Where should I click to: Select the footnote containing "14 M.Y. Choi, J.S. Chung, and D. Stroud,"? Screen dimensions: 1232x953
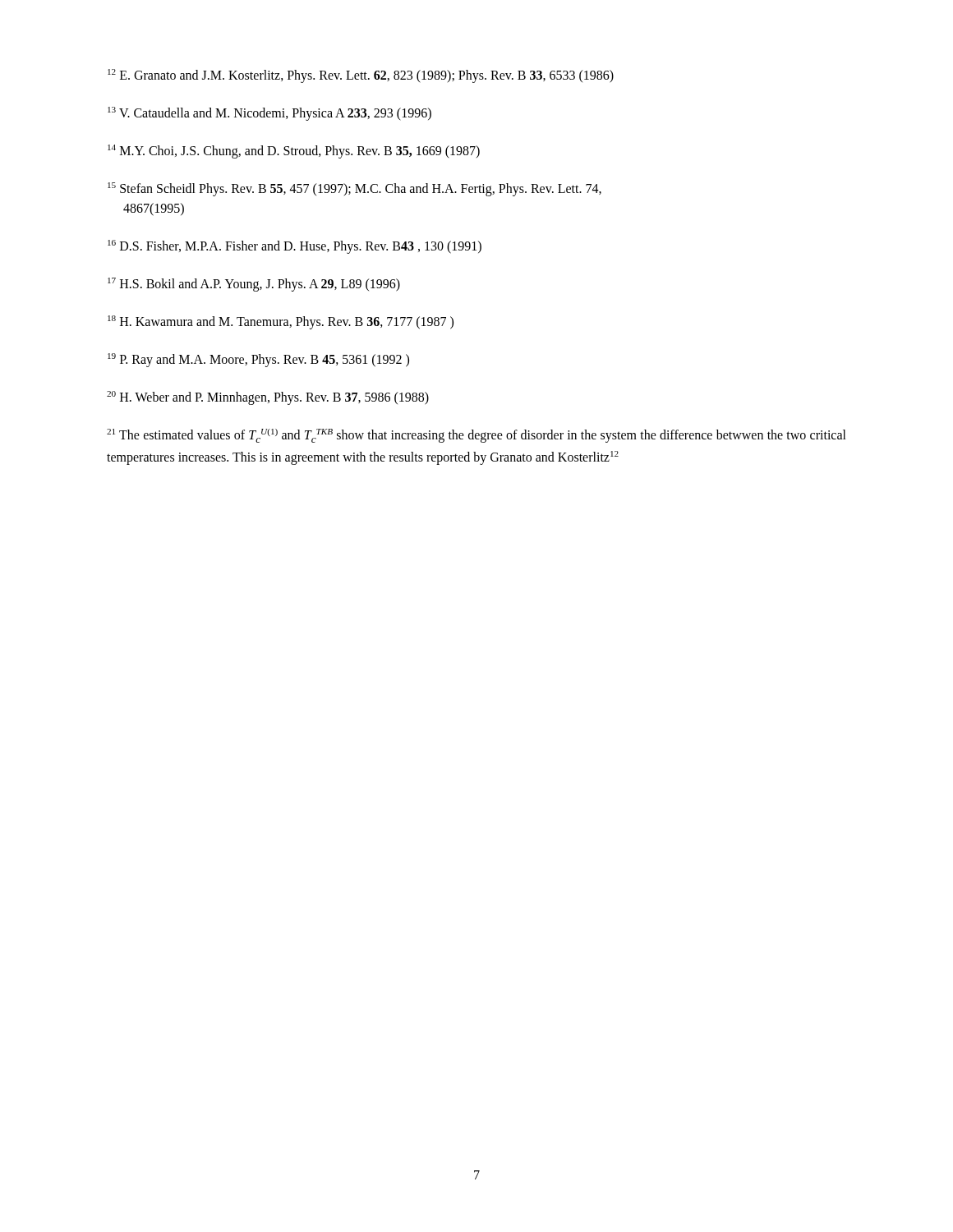click(x=293, y=151)
